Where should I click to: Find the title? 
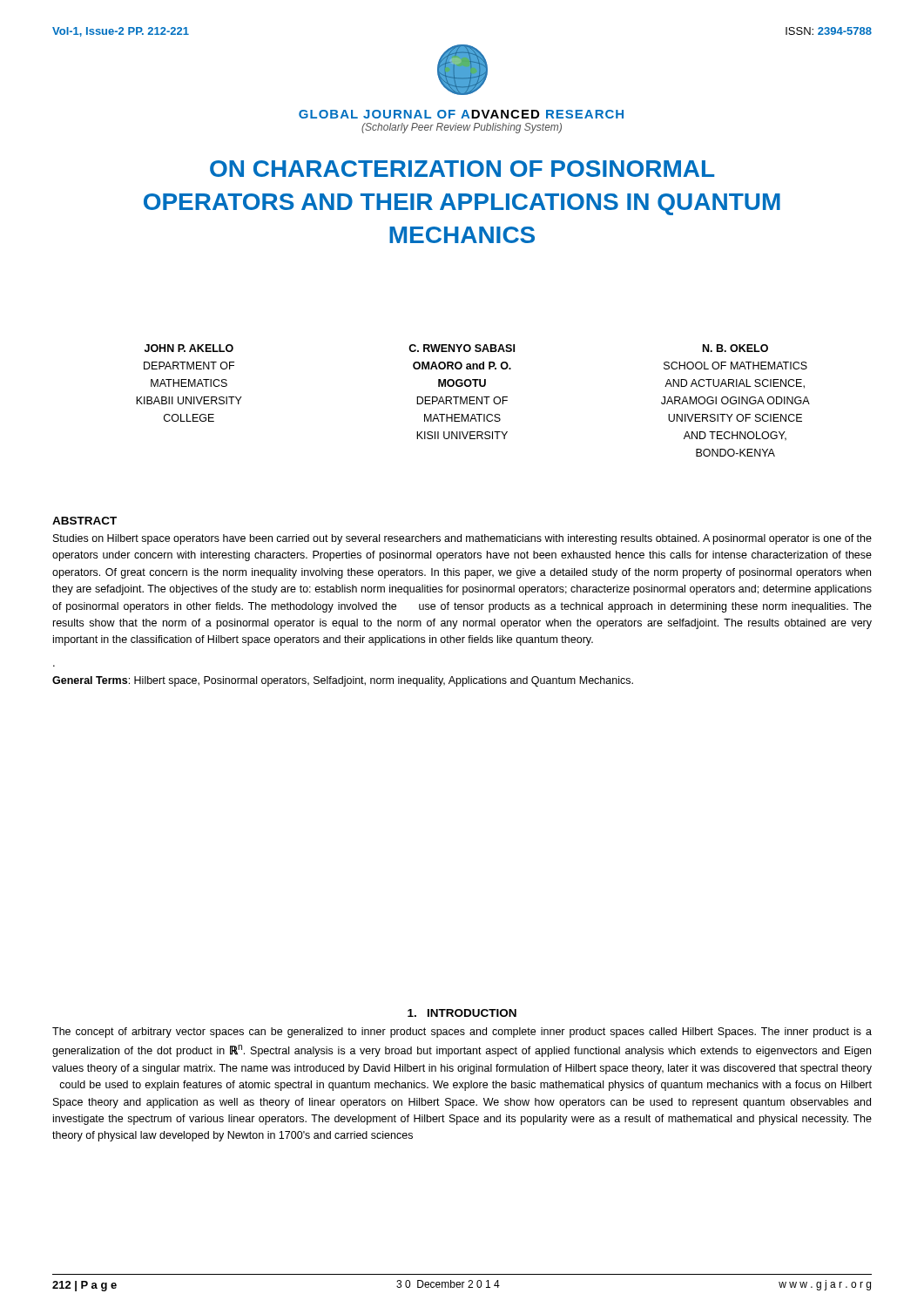[x=462, y=202]
